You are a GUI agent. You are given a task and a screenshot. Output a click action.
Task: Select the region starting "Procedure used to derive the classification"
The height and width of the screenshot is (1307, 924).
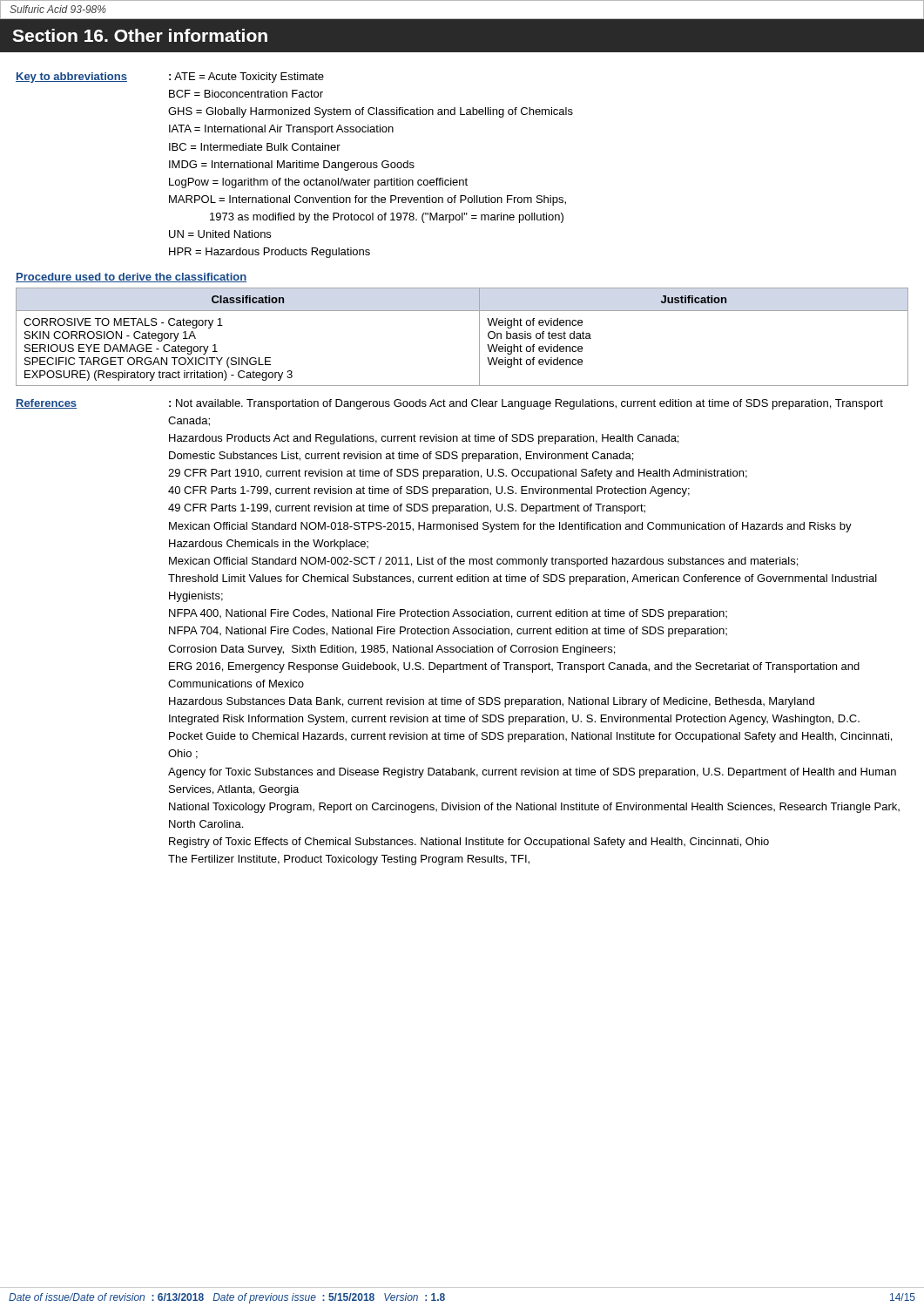(131, 276)
